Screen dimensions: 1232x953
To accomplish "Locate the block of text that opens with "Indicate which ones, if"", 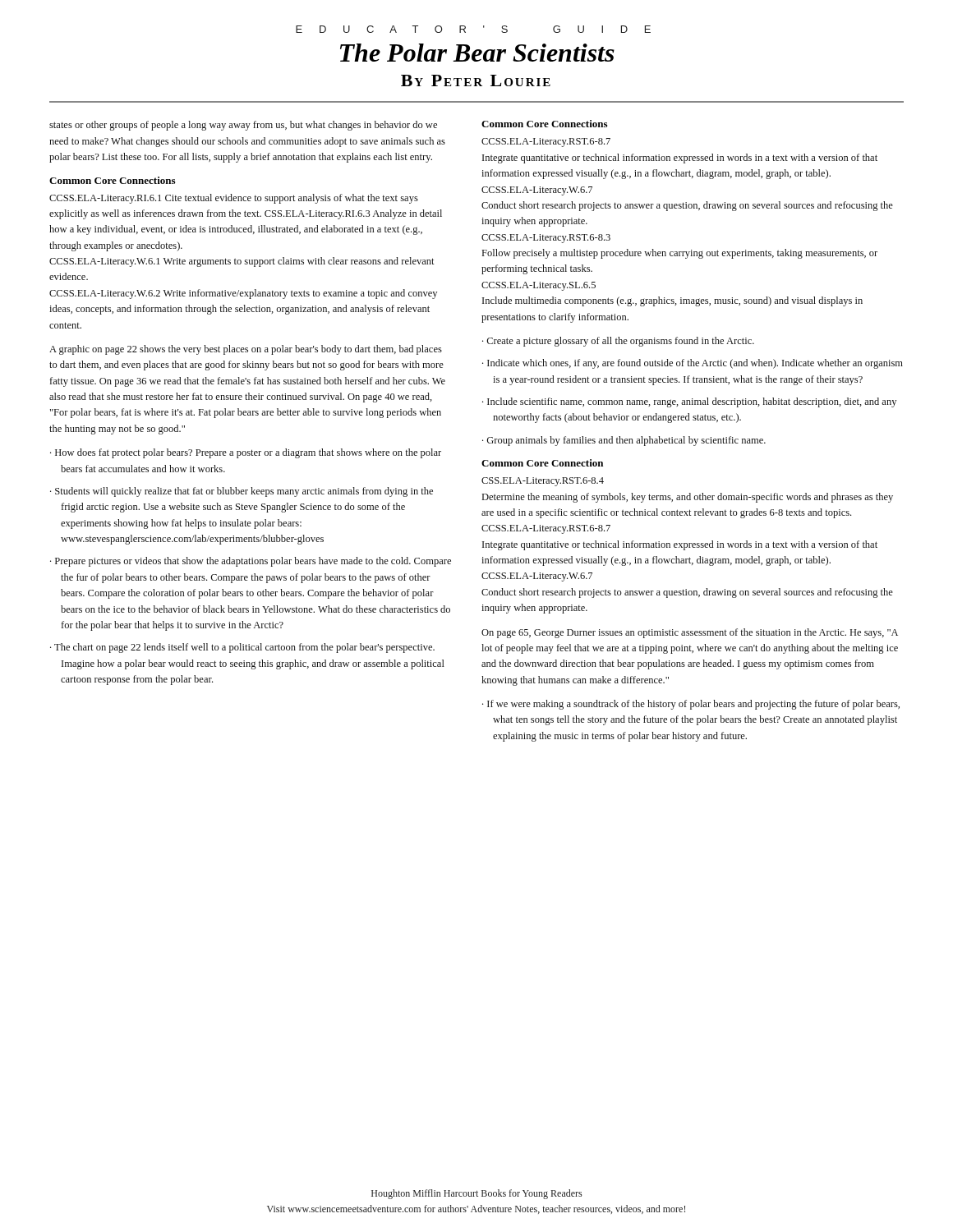I will [x=695, y=371].
